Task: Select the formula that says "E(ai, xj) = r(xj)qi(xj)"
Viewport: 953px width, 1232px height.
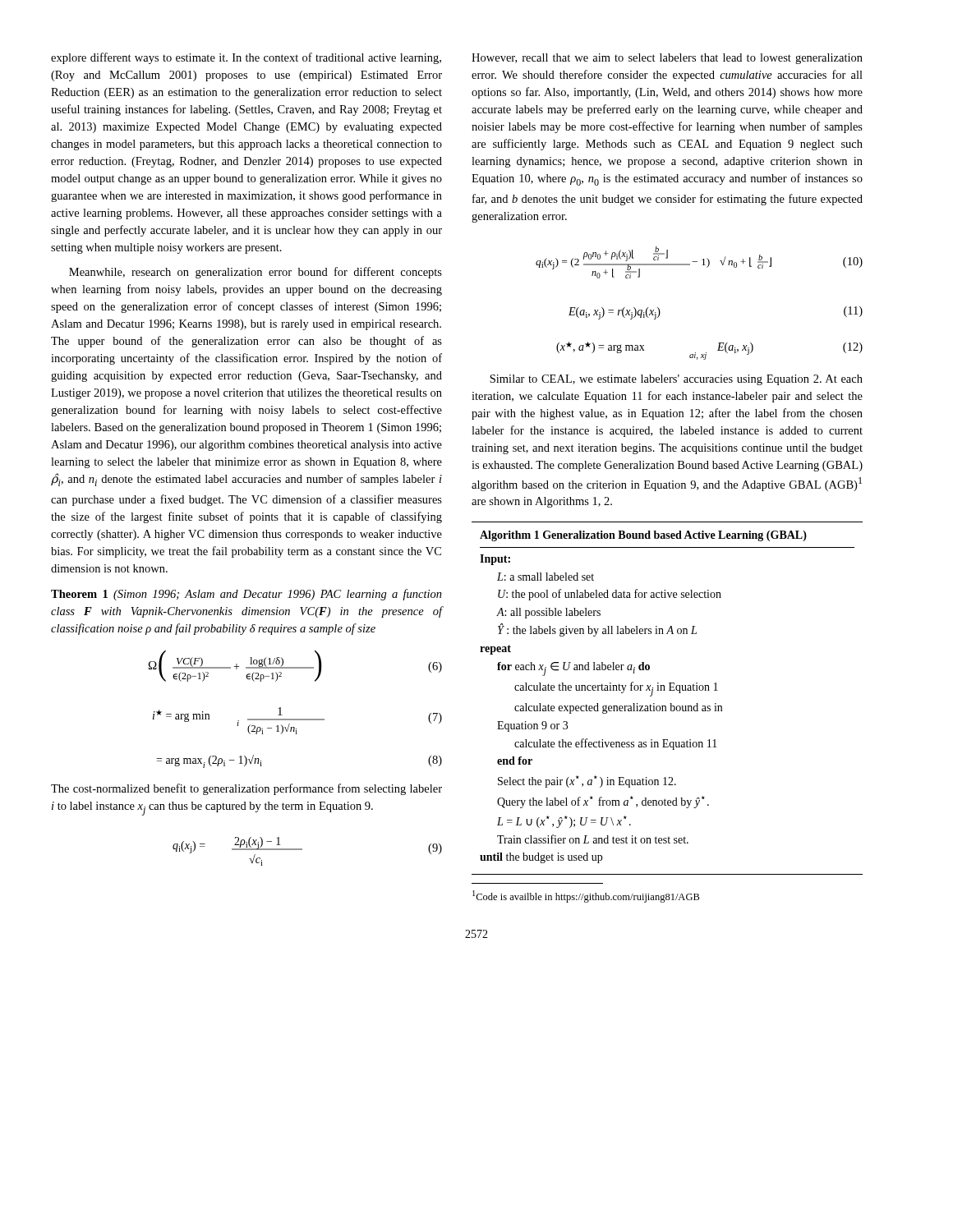Action: click(667, 311)
